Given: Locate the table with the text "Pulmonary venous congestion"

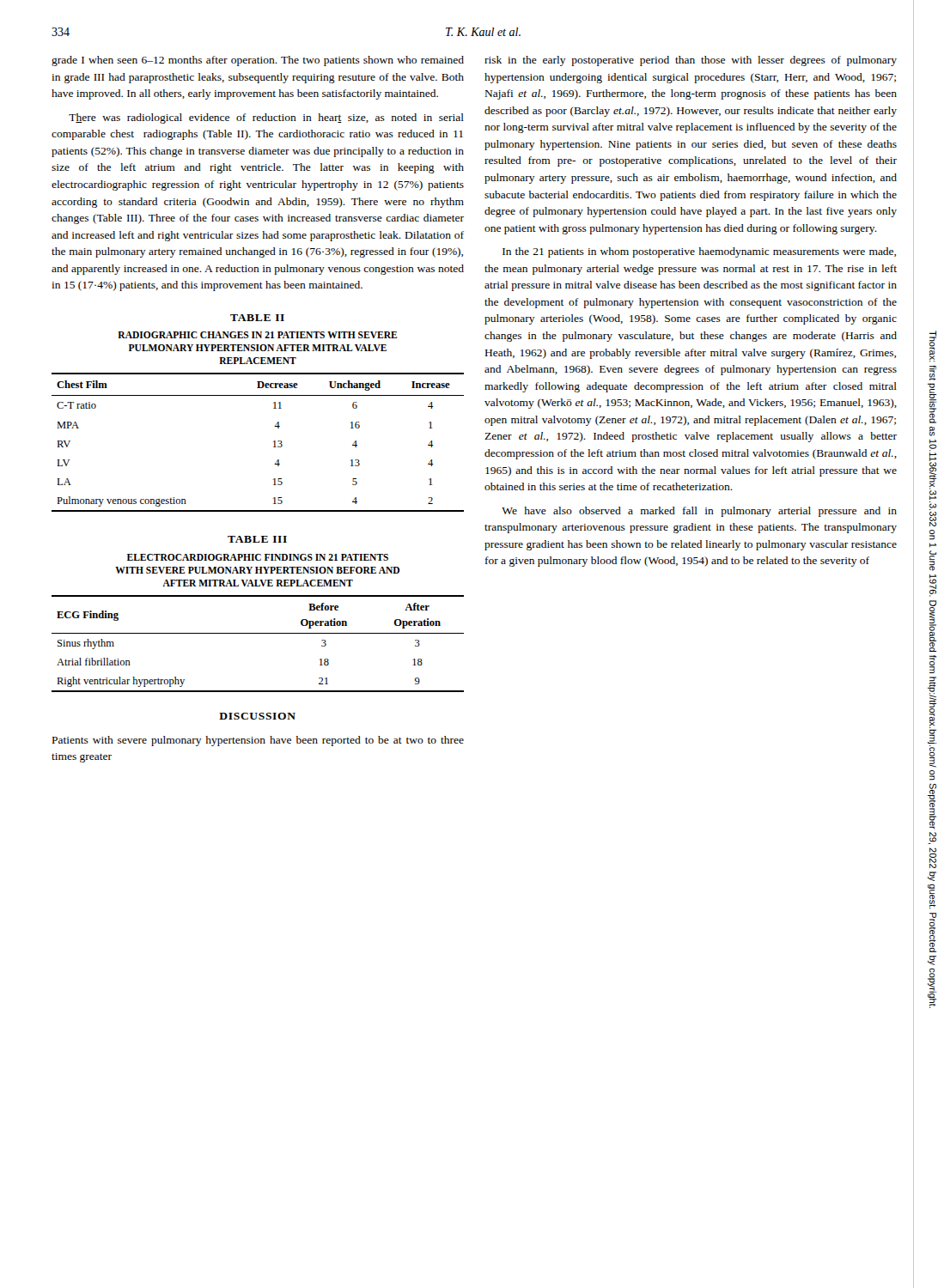Looking at the screenshot, I should [x=258, y=410].
